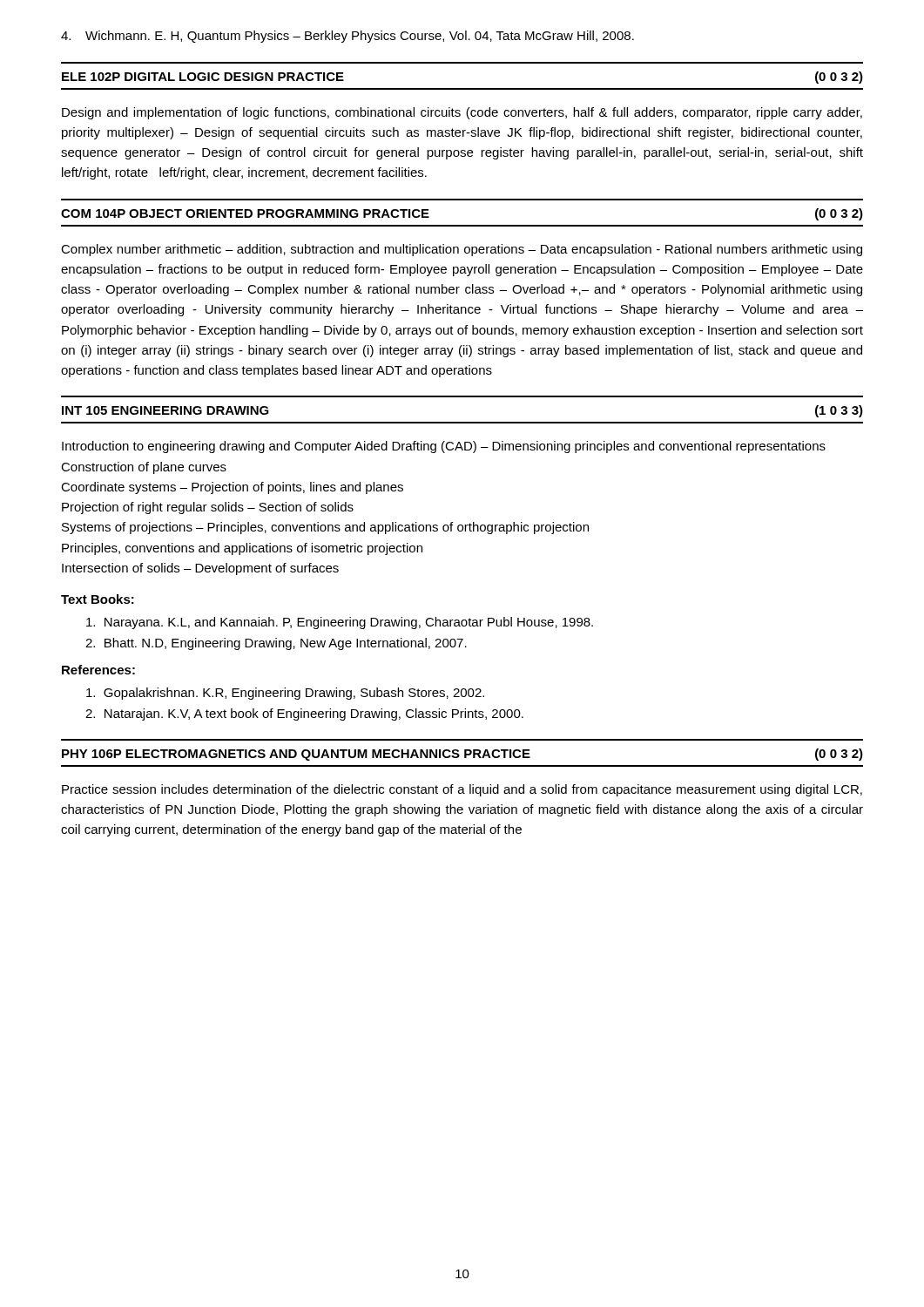Select the text starting "PHY 106P ELECTROMAGNETICS AND QUANTUM MECHANNICS"
This screenshot has width=924, height=1307.
click(462, 753)
